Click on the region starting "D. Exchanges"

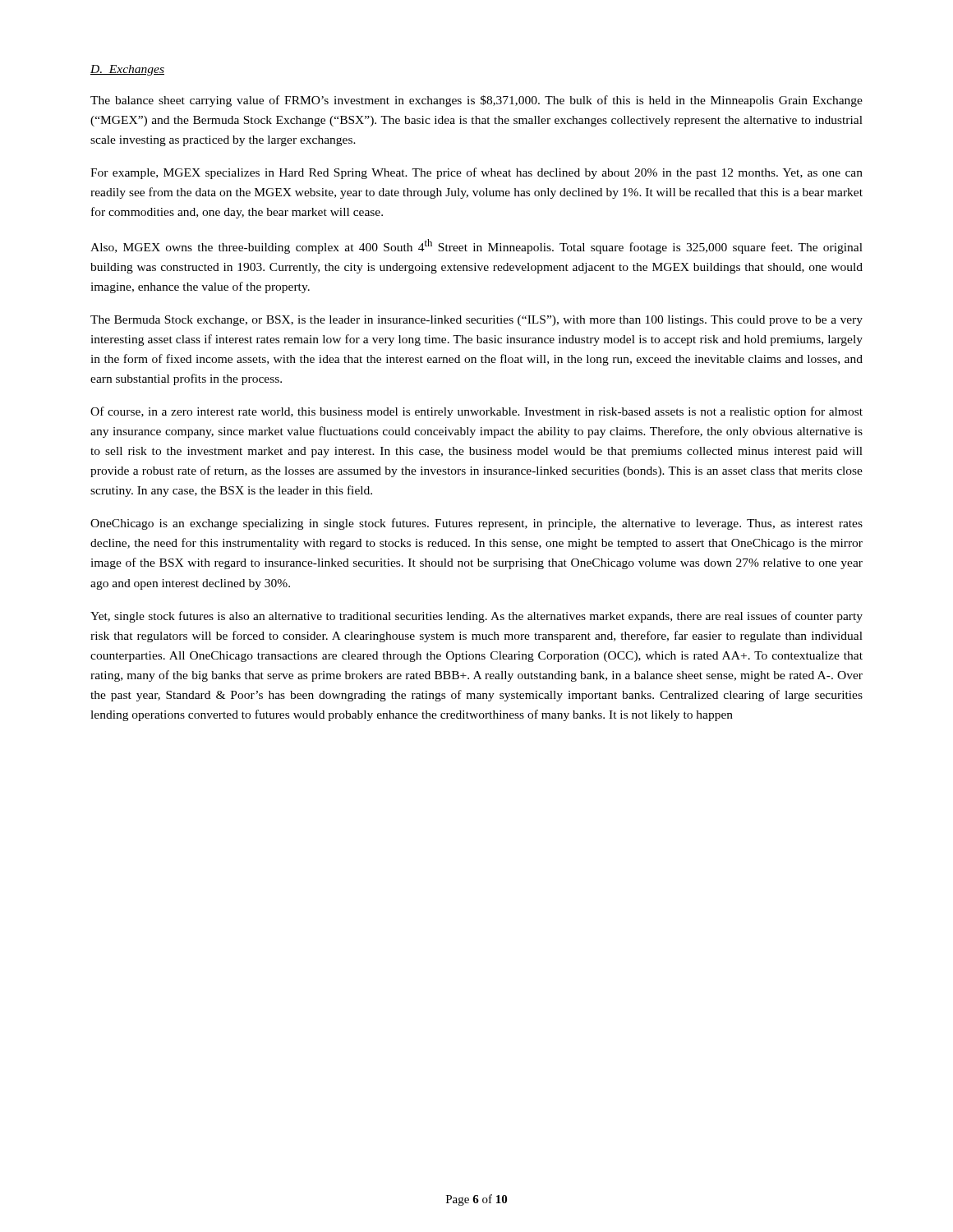pyautogui.click(x=127, y=69)
